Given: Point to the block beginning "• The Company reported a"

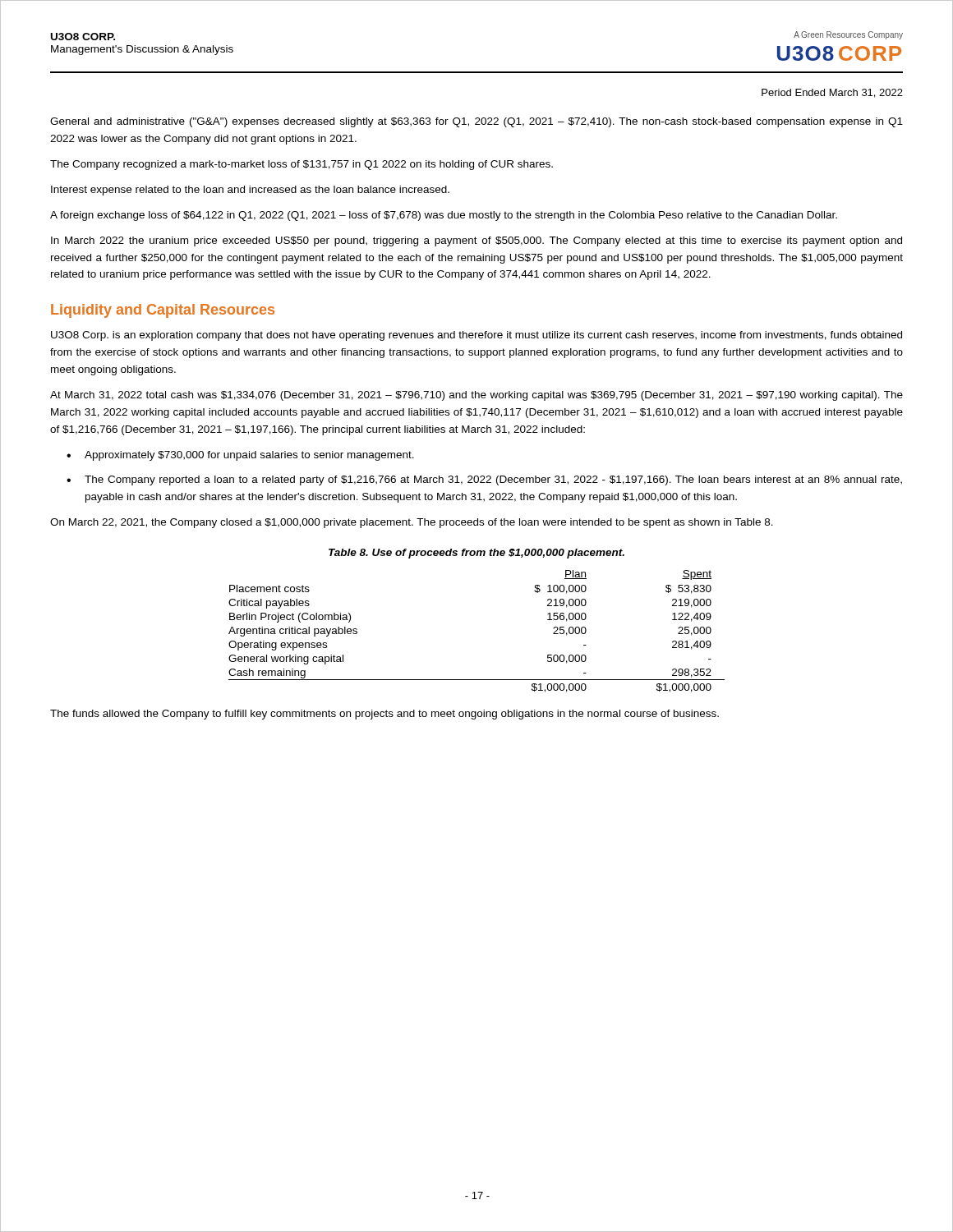Looking at the screenshot, I should point(485,489).
